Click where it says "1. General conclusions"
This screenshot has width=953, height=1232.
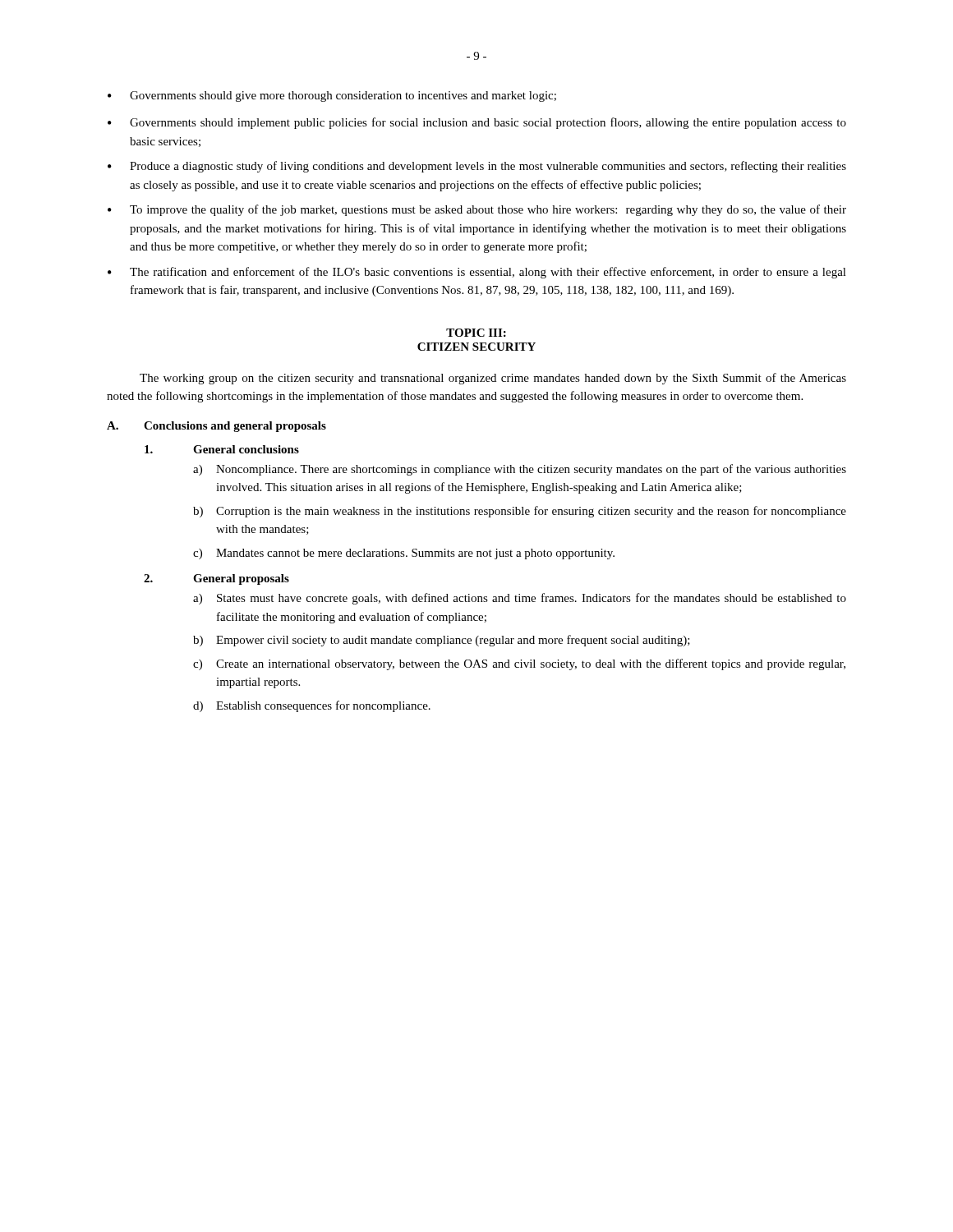(203, 449)
